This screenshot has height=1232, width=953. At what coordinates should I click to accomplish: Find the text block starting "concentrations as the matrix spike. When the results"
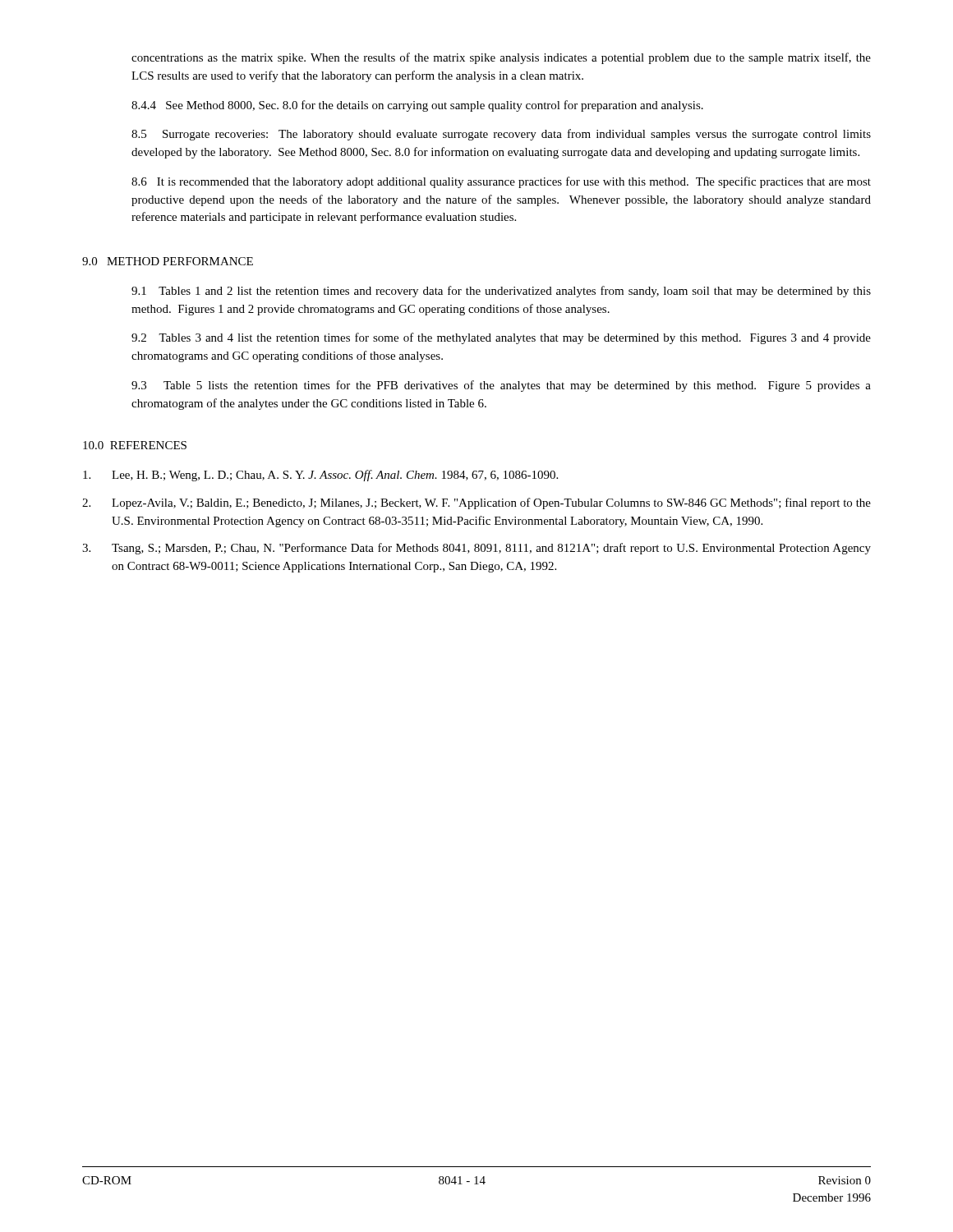coord(501,66)
